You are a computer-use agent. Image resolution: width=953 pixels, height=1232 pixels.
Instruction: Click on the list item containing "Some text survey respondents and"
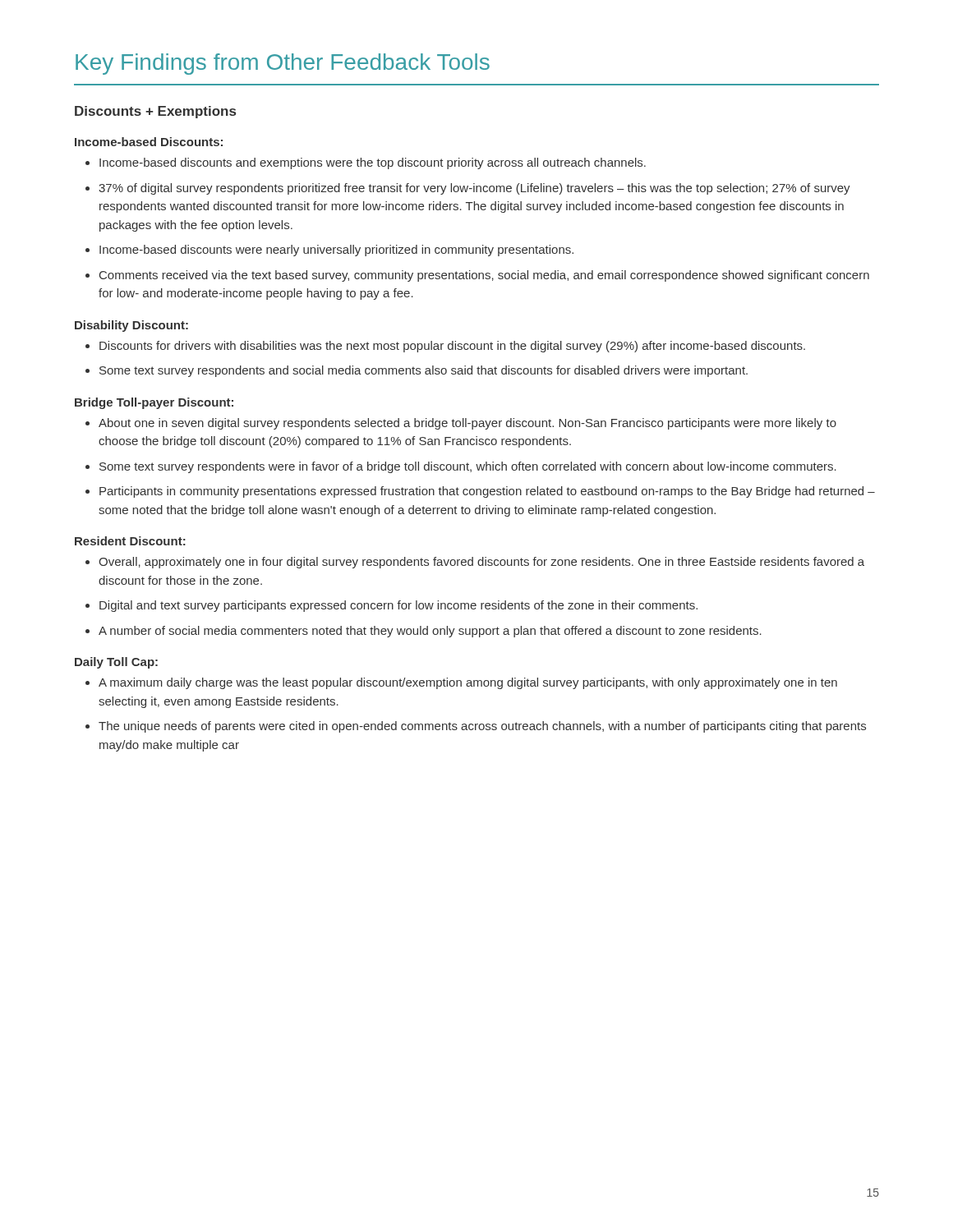click(476, 371)
